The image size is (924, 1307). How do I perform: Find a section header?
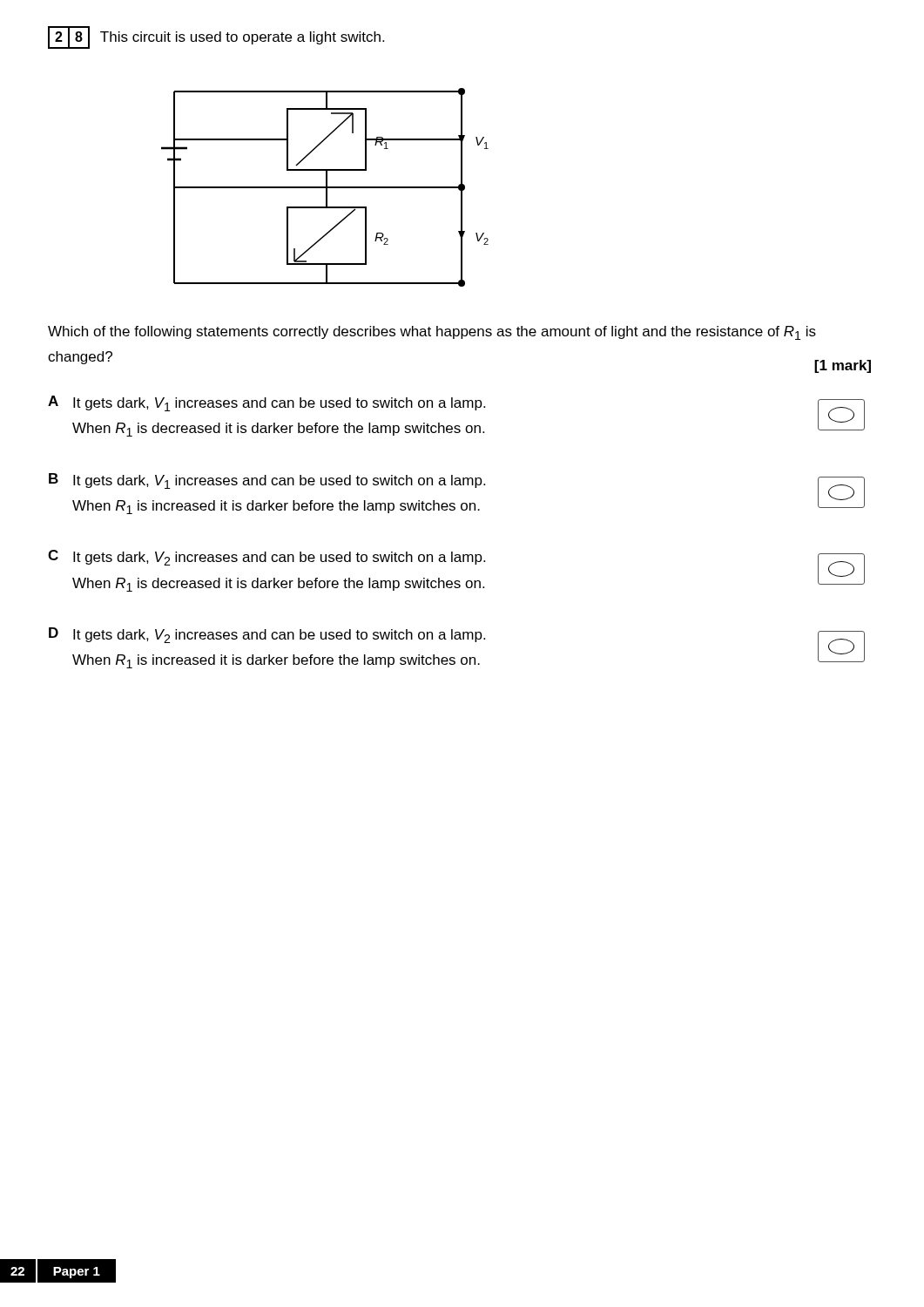[x=217, y=37]
